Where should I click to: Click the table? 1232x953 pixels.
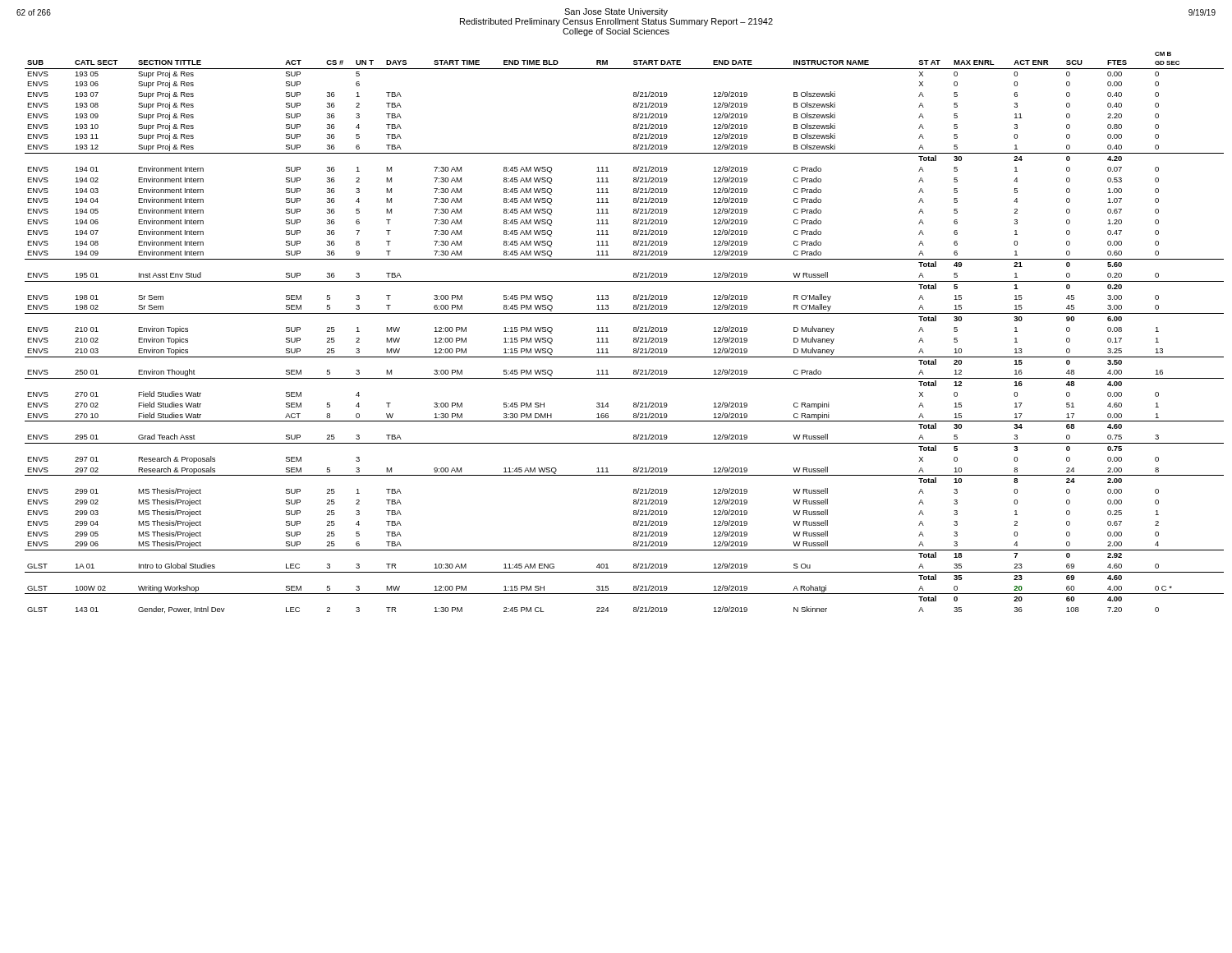point(616,330)
